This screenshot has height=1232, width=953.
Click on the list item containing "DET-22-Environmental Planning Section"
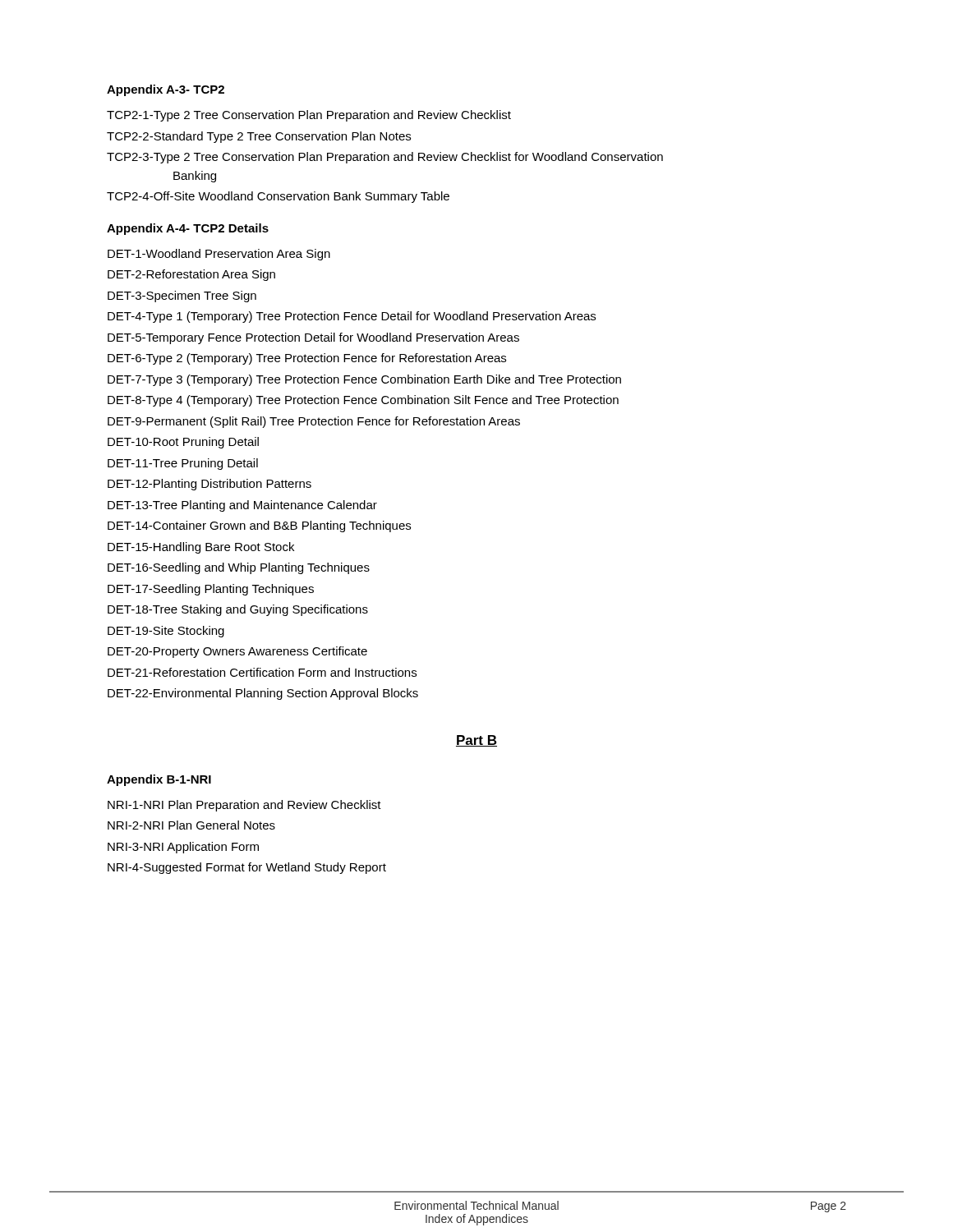(263, 693)
